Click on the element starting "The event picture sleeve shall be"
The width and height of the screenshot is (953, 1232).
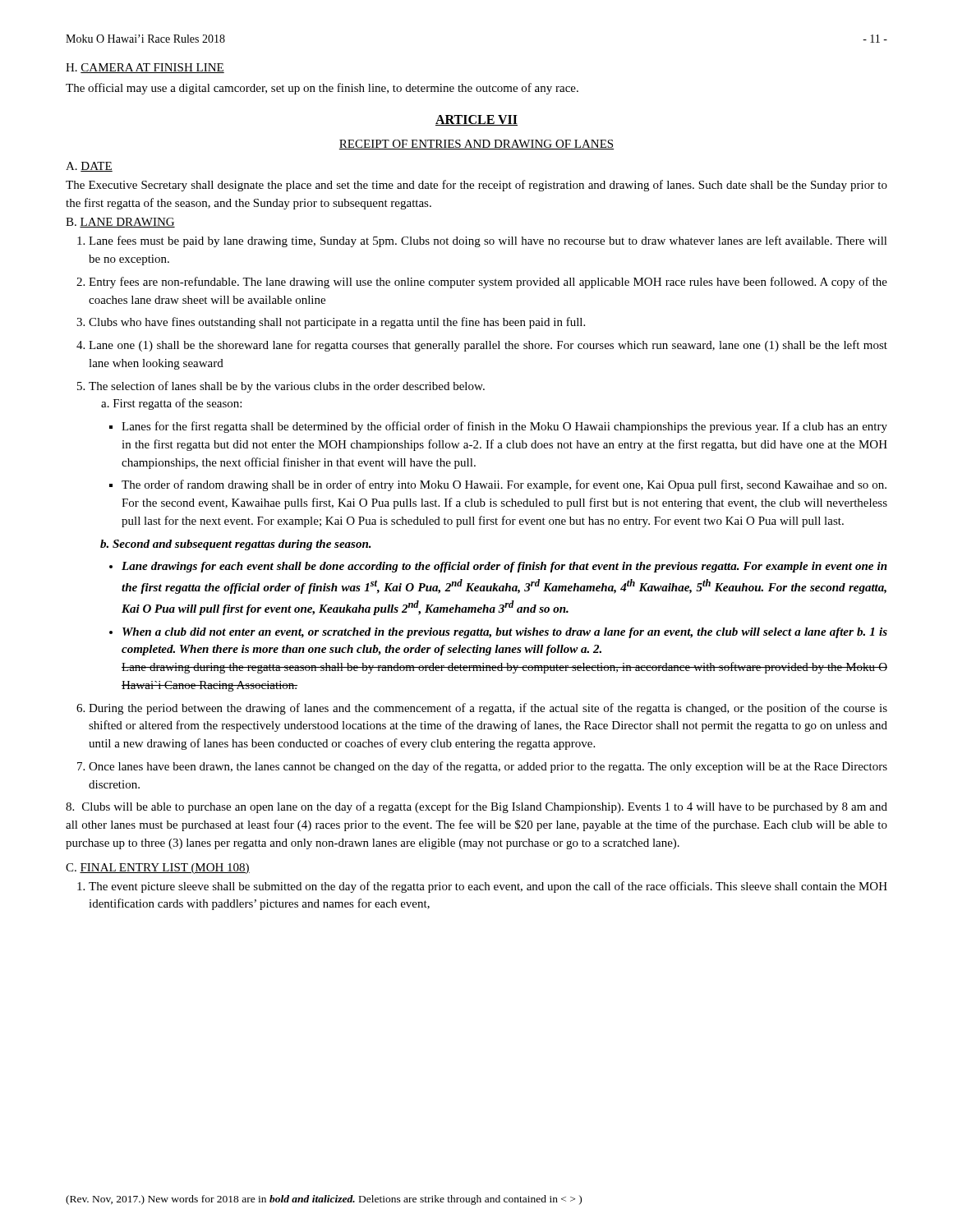(488, 895)
